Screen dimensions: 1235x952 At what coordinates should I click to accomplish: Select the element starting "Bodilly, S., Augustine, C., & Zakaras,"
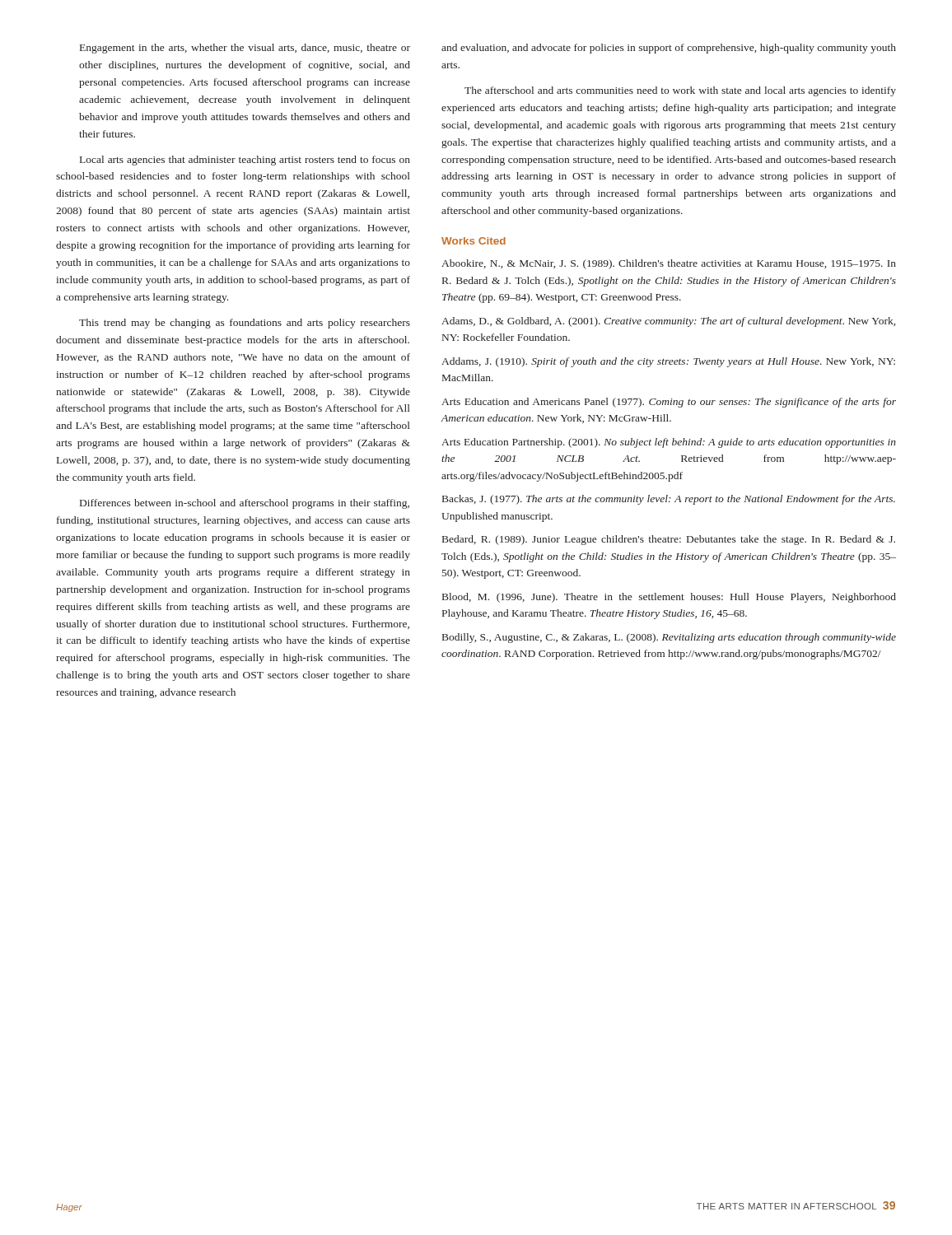coord(669,646)
